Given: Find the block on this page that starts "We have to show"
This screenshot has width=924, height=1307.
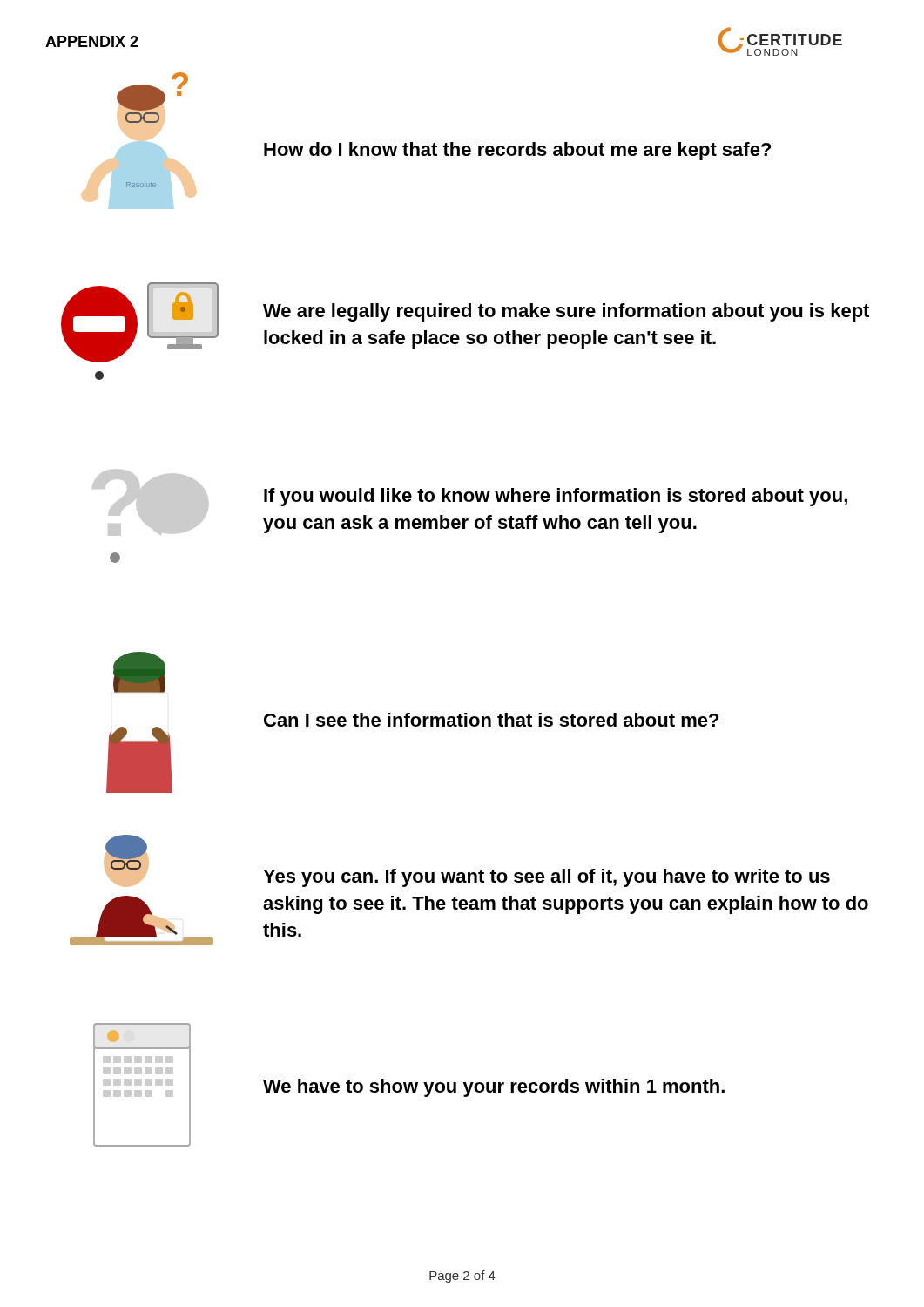Looking at the screenshot, I should (x=494, y=1086).
